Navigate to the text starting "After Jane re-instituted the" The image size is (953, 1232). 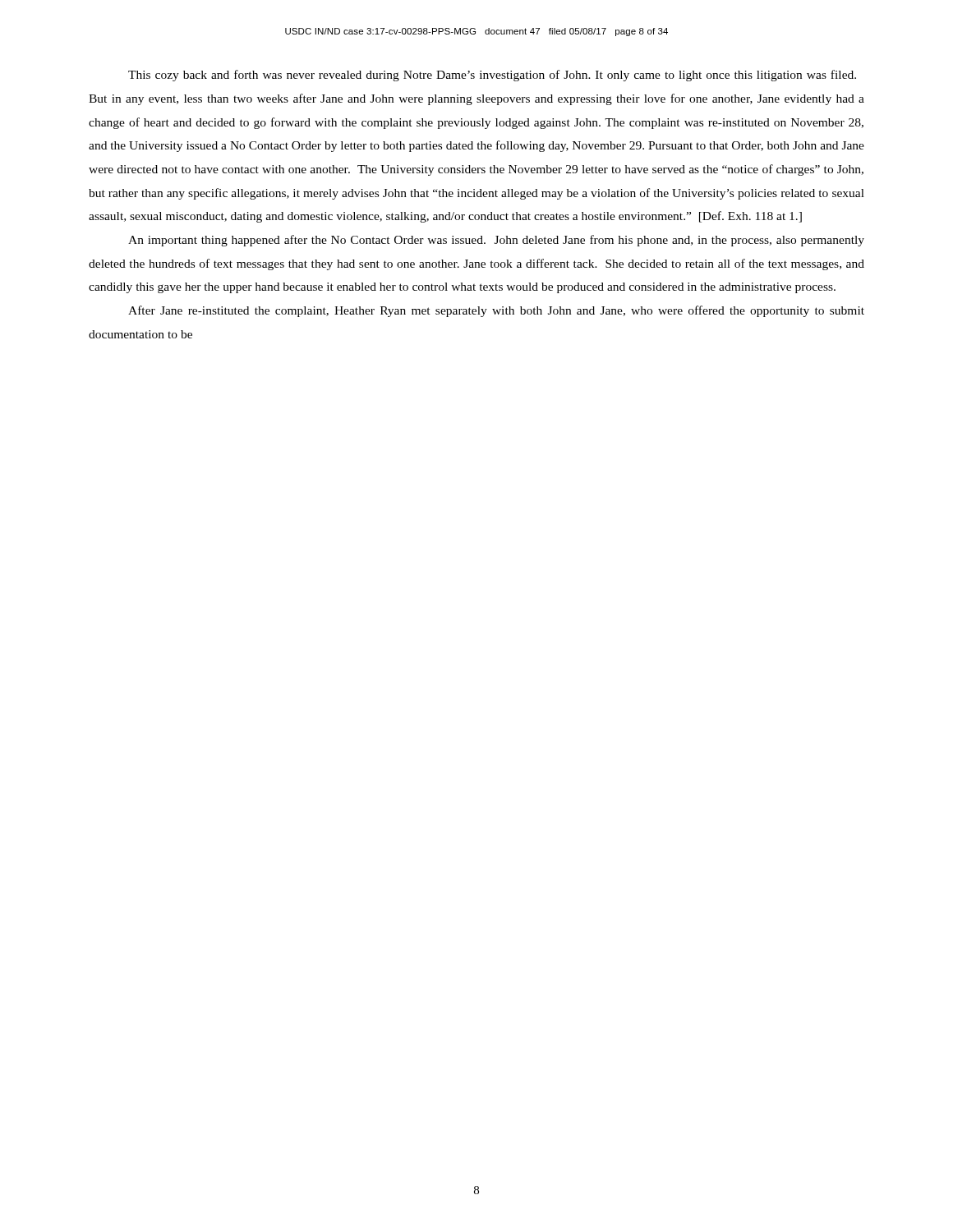[x=476, y=322]
